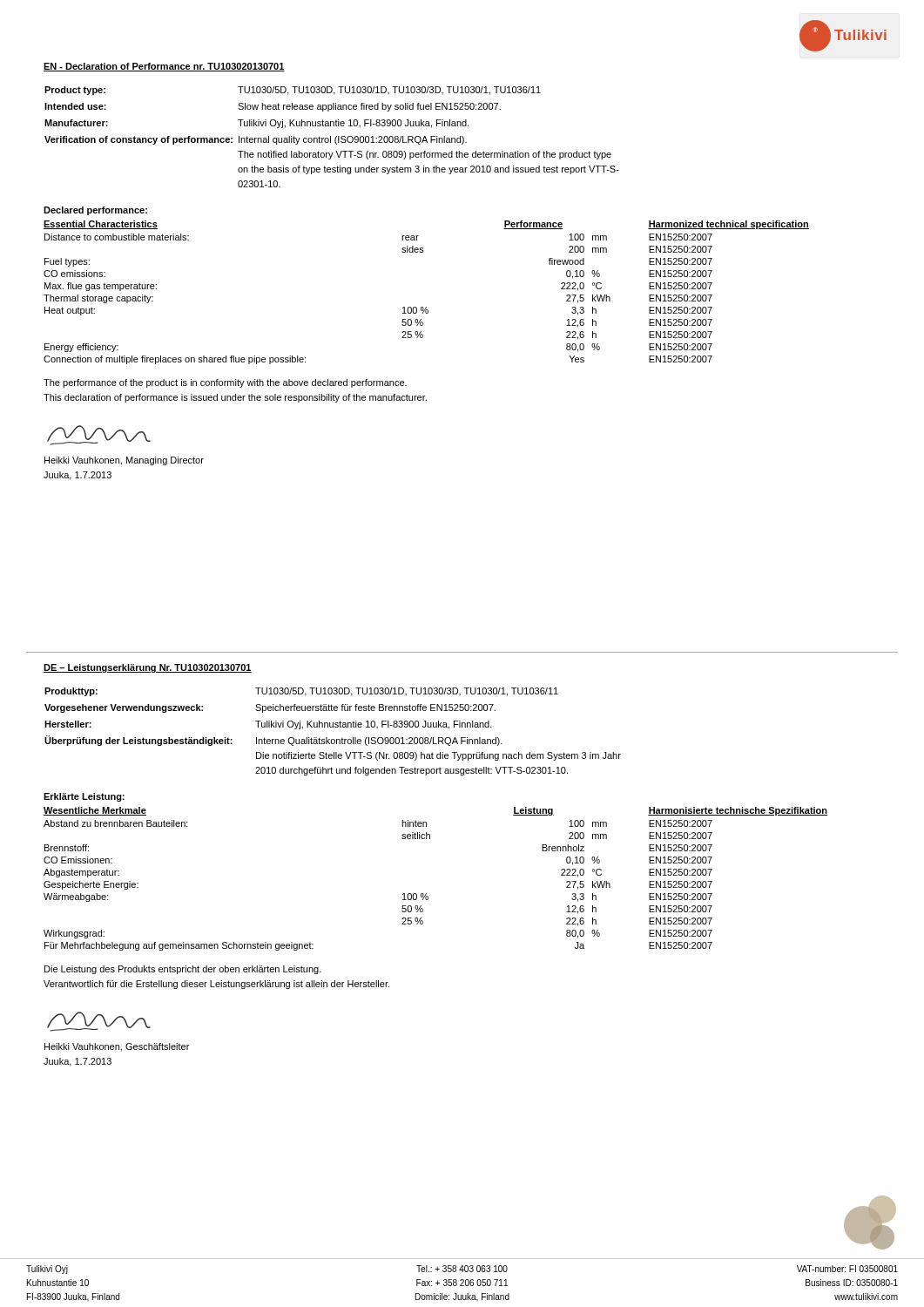The width and height of the screenshot is (924, 1307).
Task: Click on the text block that reads "Die Leistung des"
Action: [217, 976]
